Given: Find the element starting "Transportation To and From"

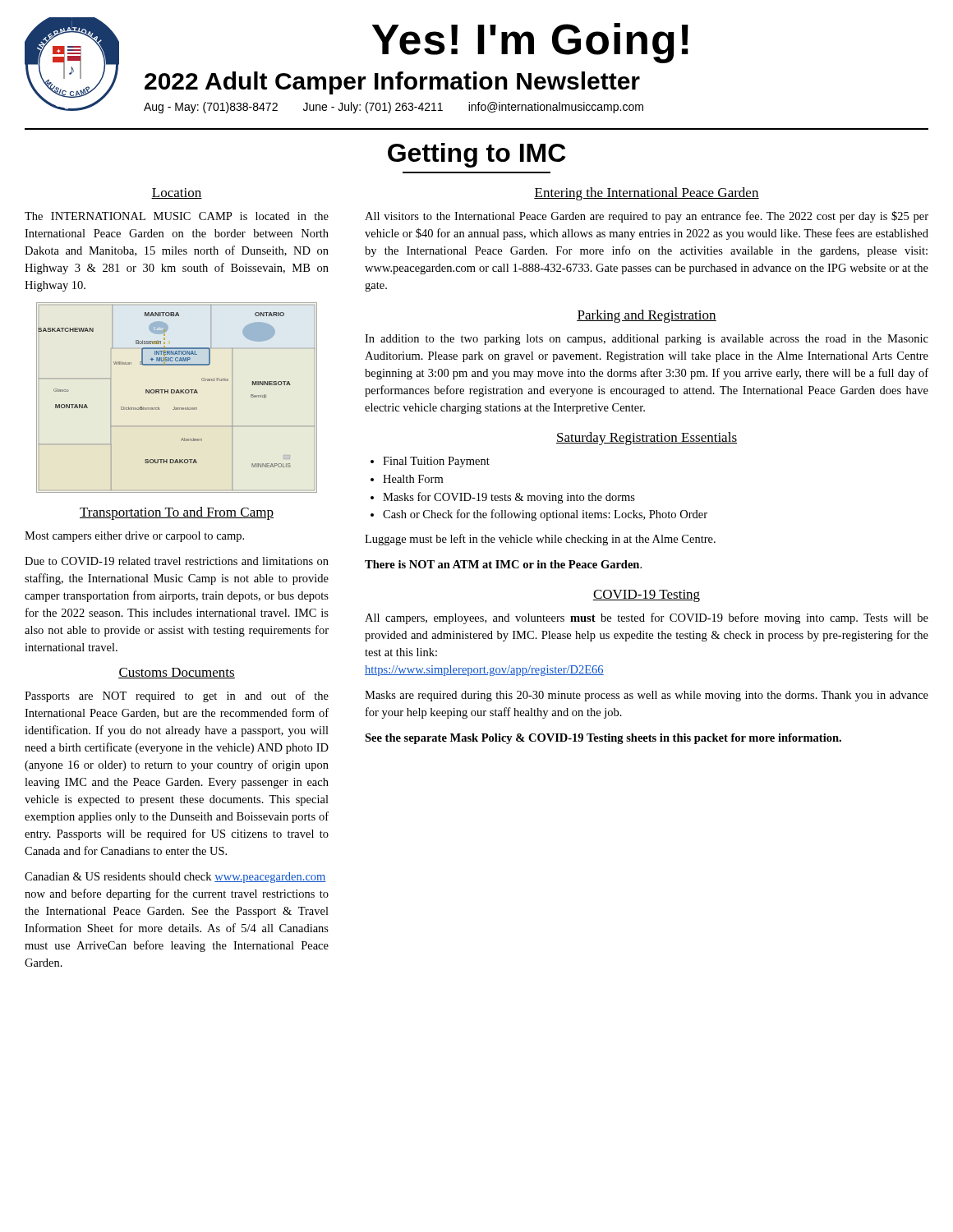Looking at the screenshot, I should pos(177,512).
